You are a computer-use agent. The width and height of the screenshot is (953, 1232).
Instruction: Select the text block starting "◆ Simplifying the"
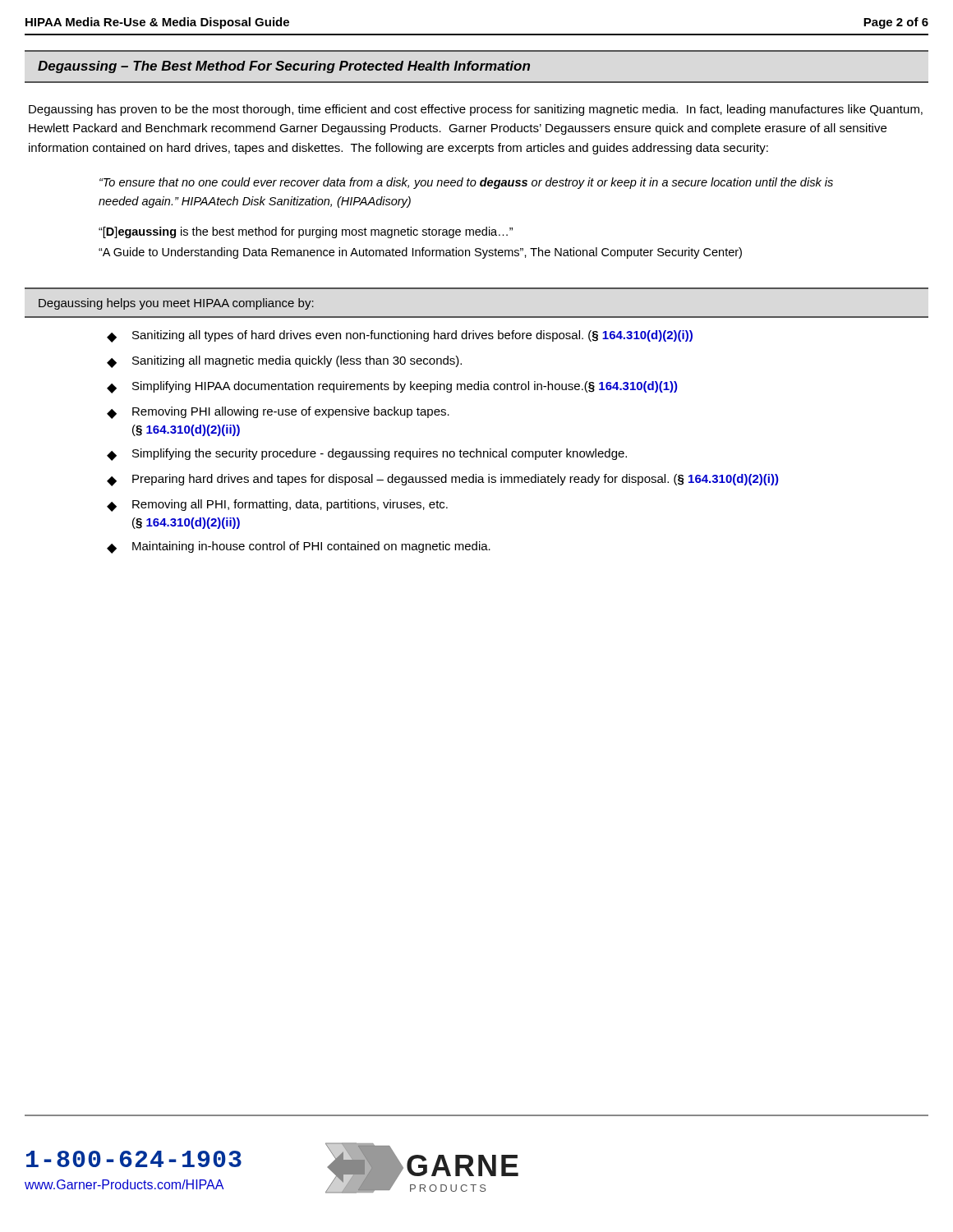tap(518, 454)
